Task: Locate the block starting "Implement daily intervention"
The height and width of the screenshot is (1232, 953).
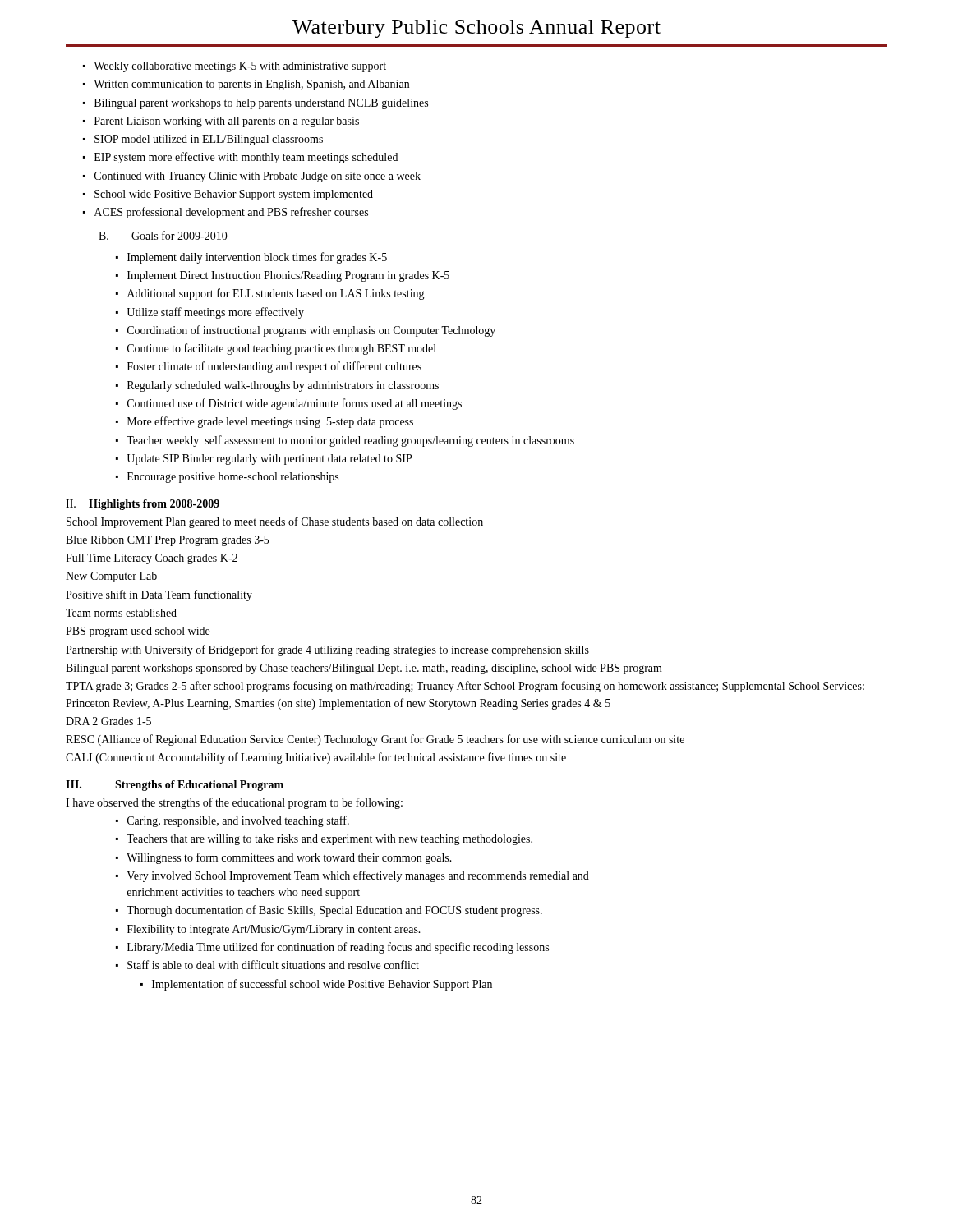Action: pyautogui.click(x=257, y=257)
